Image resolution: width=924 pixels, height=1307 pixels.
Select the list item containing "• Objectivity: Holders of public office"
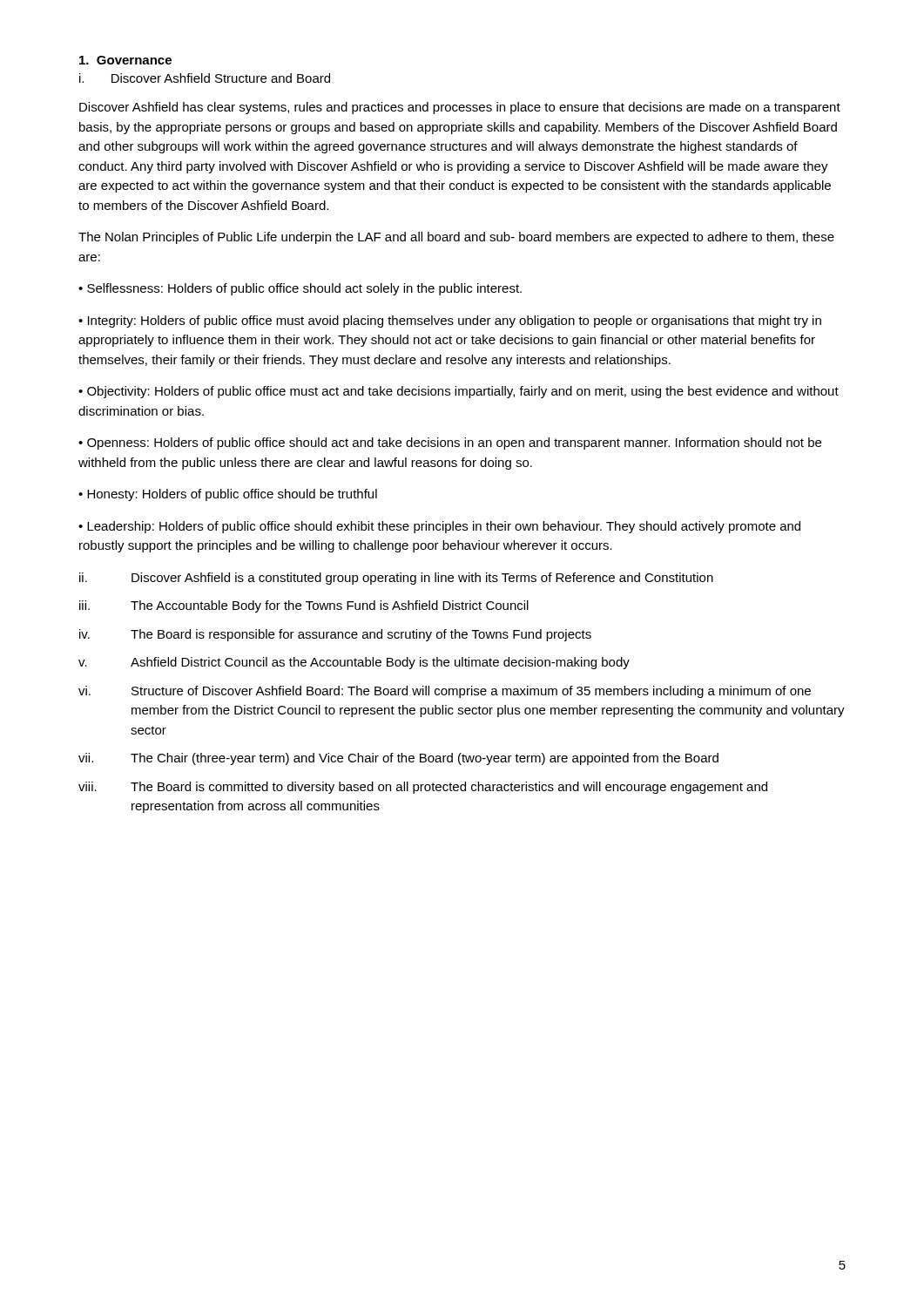[458, 401]
